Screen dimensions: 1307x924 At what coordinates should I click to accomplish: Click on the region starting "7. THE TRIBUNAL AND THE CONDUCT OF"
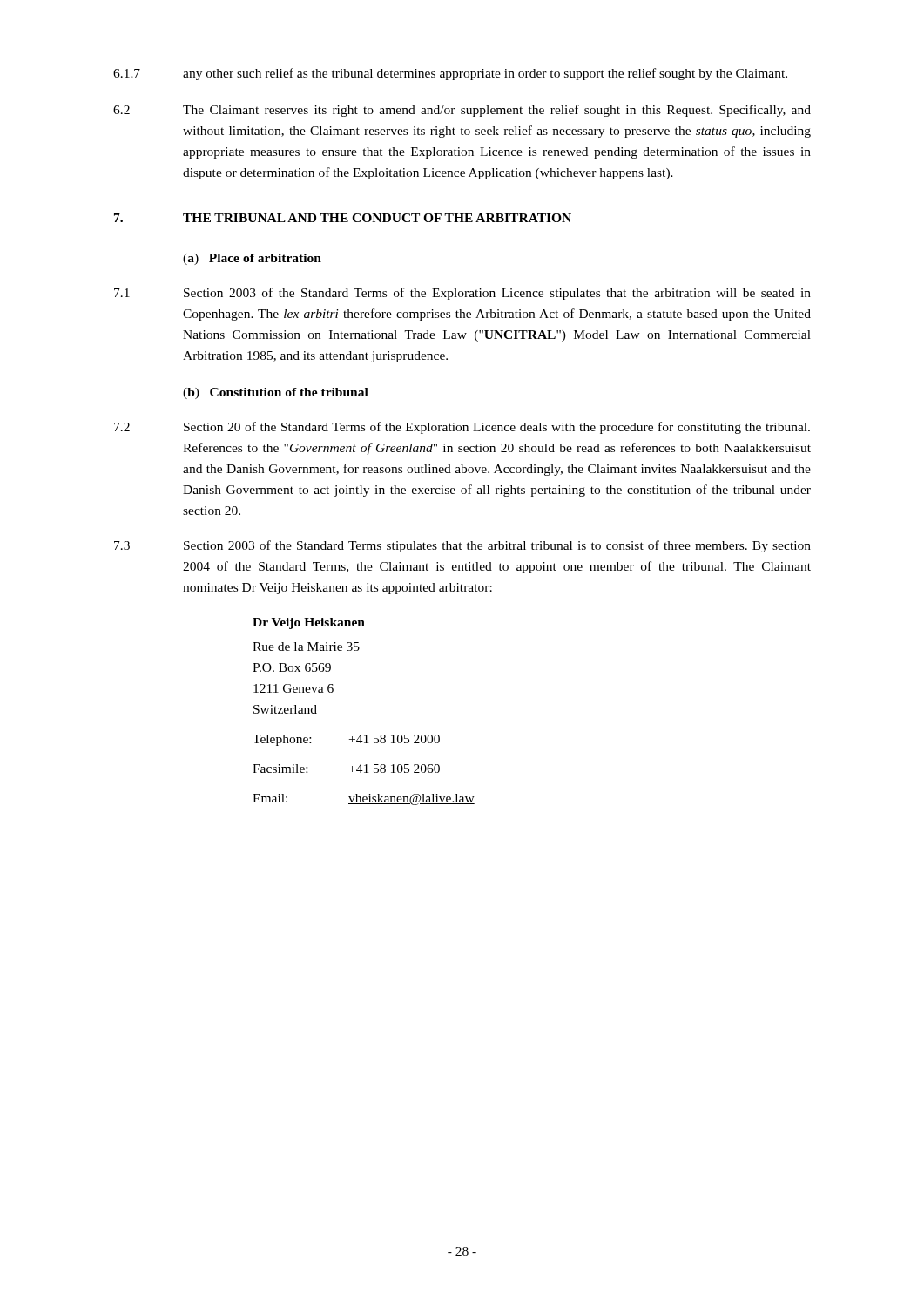click(x=462, y=218)
